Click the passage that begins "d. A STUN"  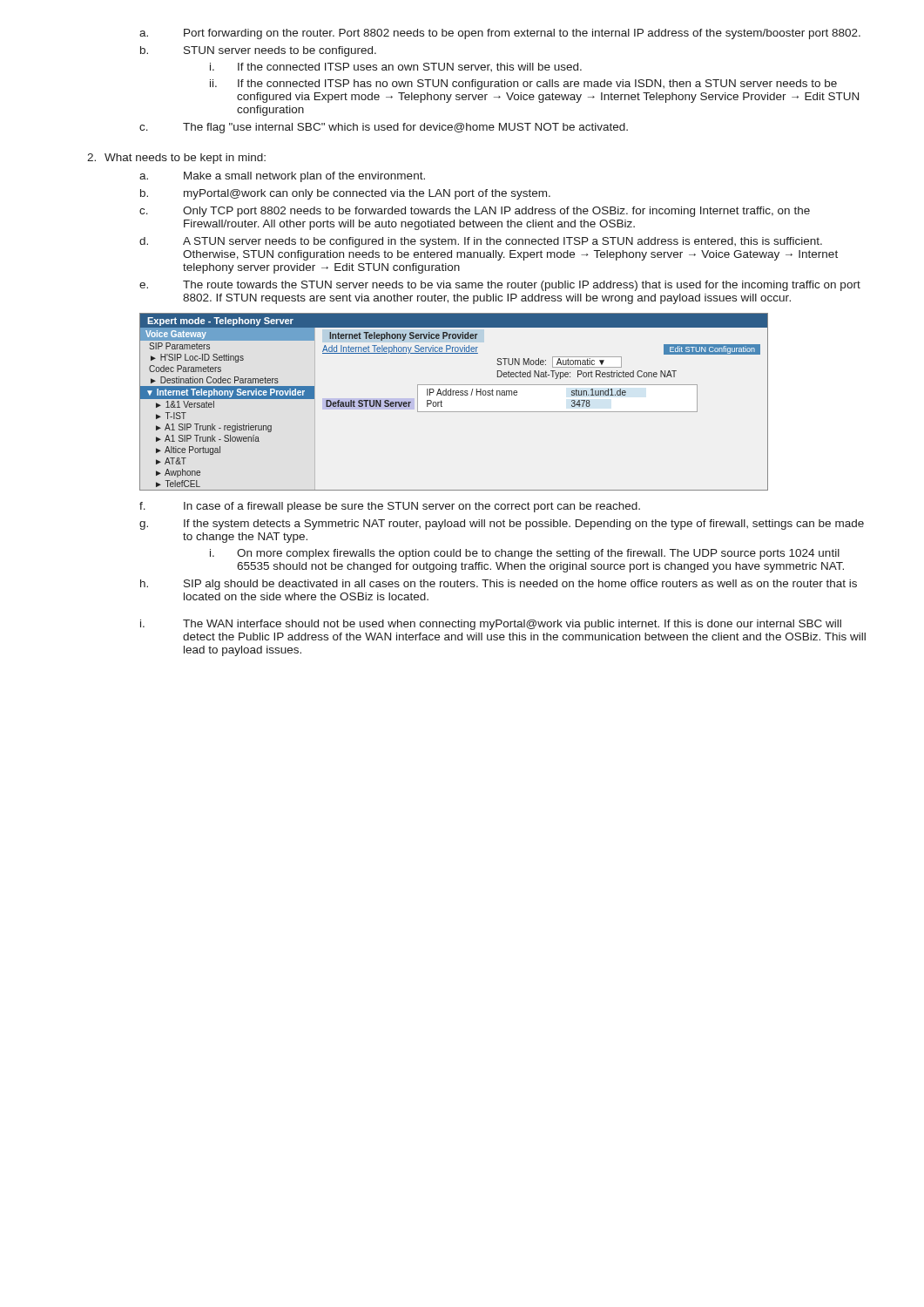coord(479,254)
